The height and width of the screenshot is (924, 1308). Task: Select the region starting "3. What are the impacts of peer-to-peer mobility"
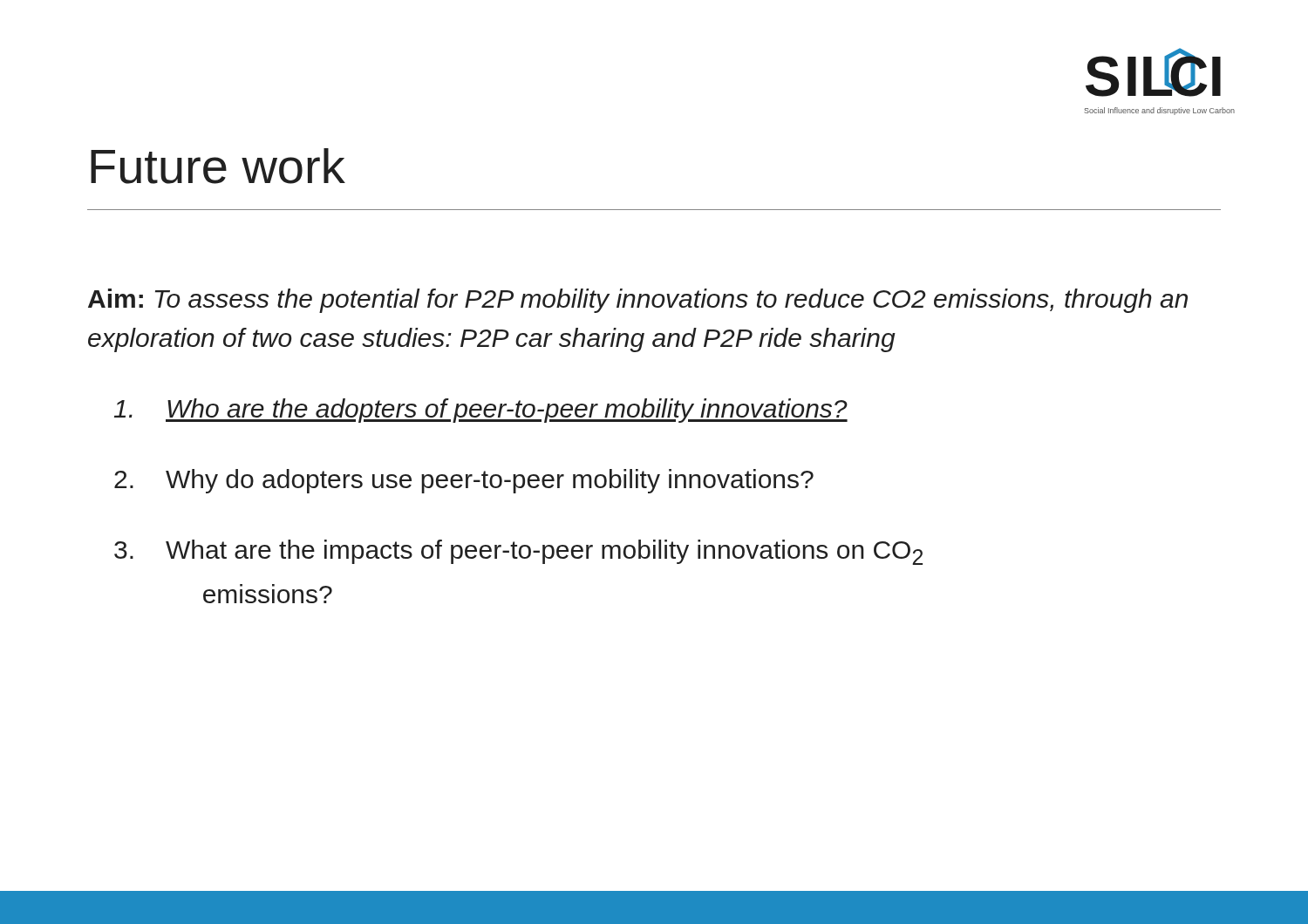[x=518, y=552]
